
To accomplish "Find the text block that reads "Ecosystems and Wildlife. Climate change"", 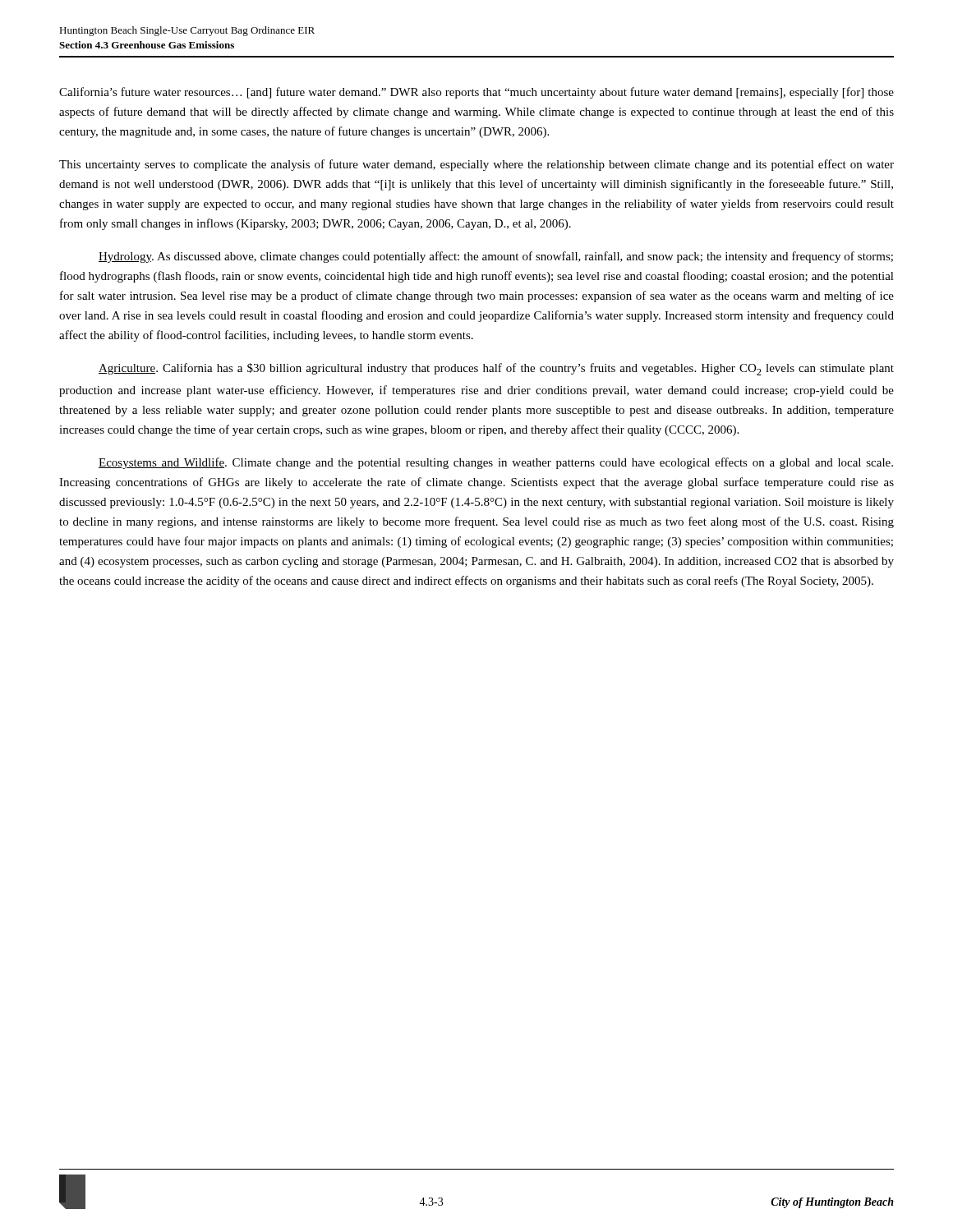I will [x=476, y=522].
